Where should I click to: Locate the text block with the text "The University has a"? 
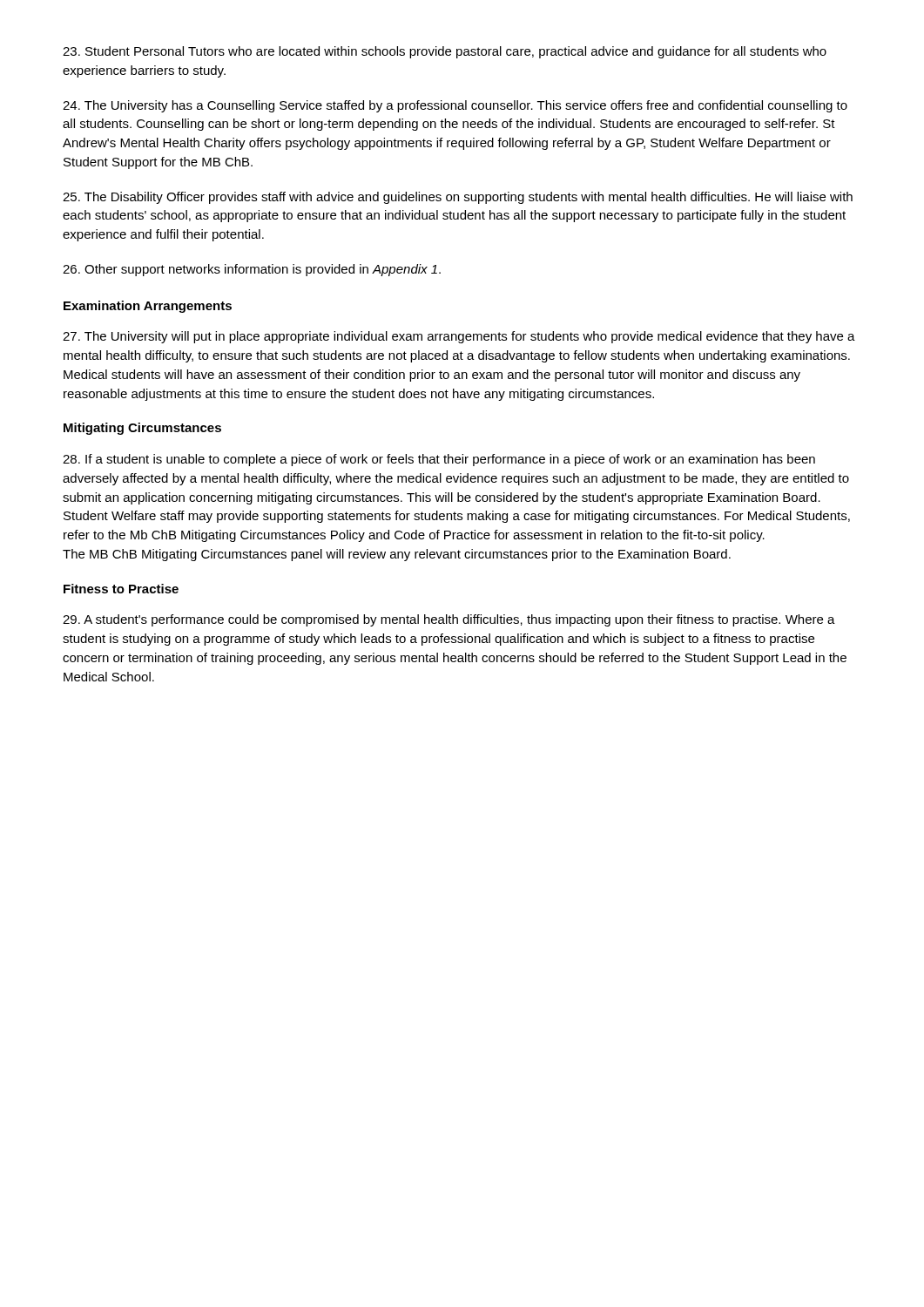[455, 133]
